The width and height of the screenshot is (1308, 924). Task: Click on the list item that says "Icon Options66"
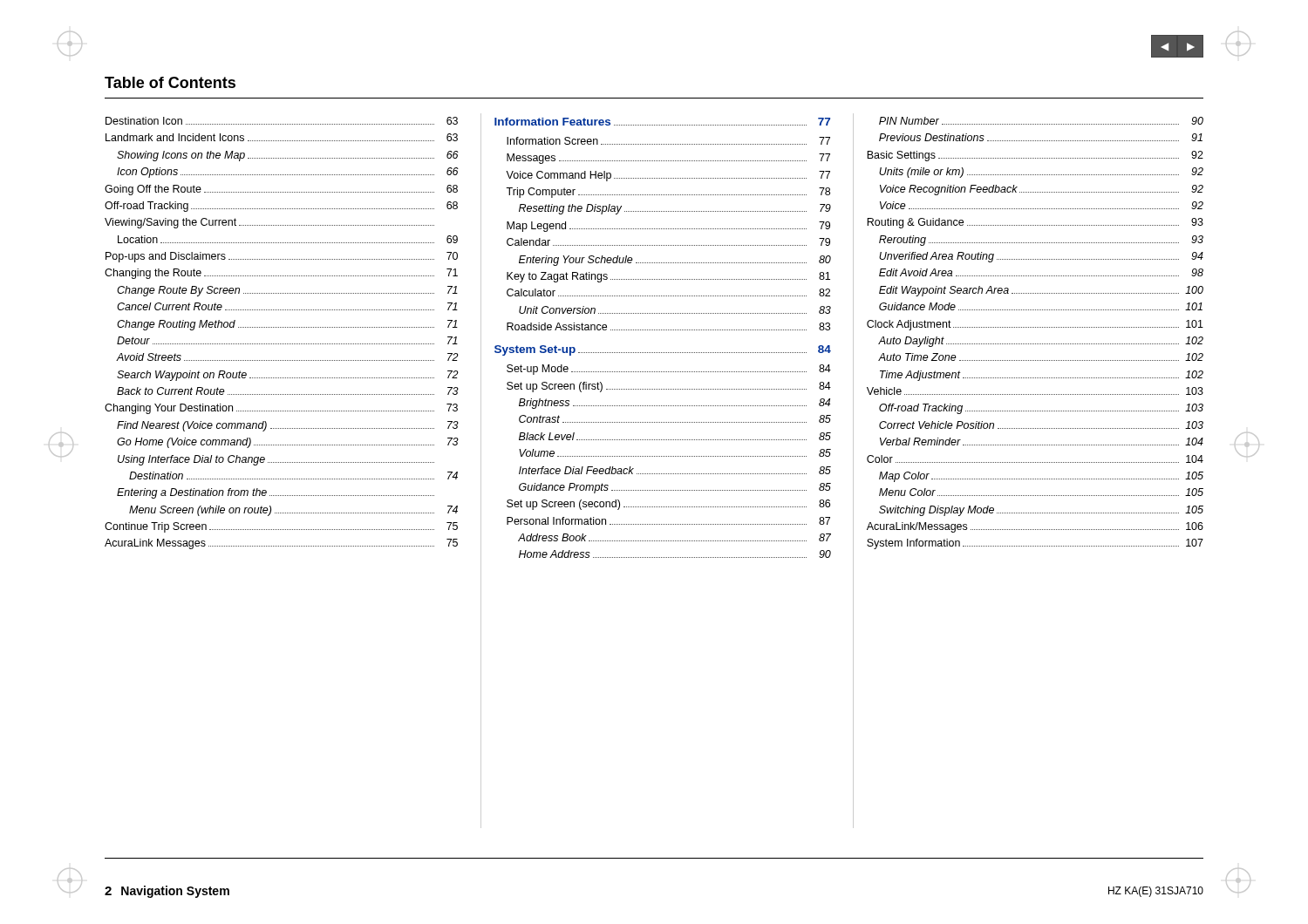288,172
